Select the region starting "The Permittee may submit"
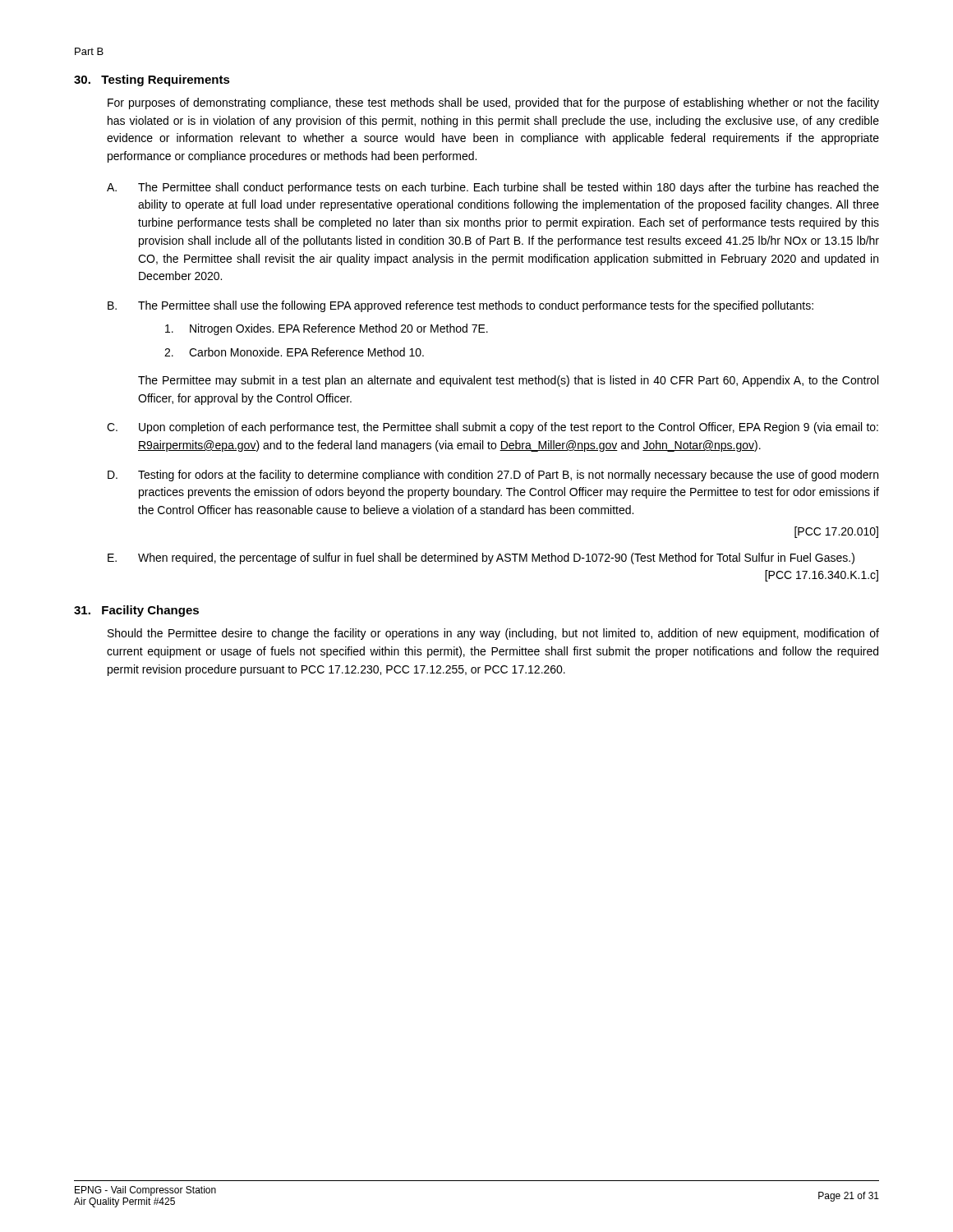 click(x=509, y=389)
